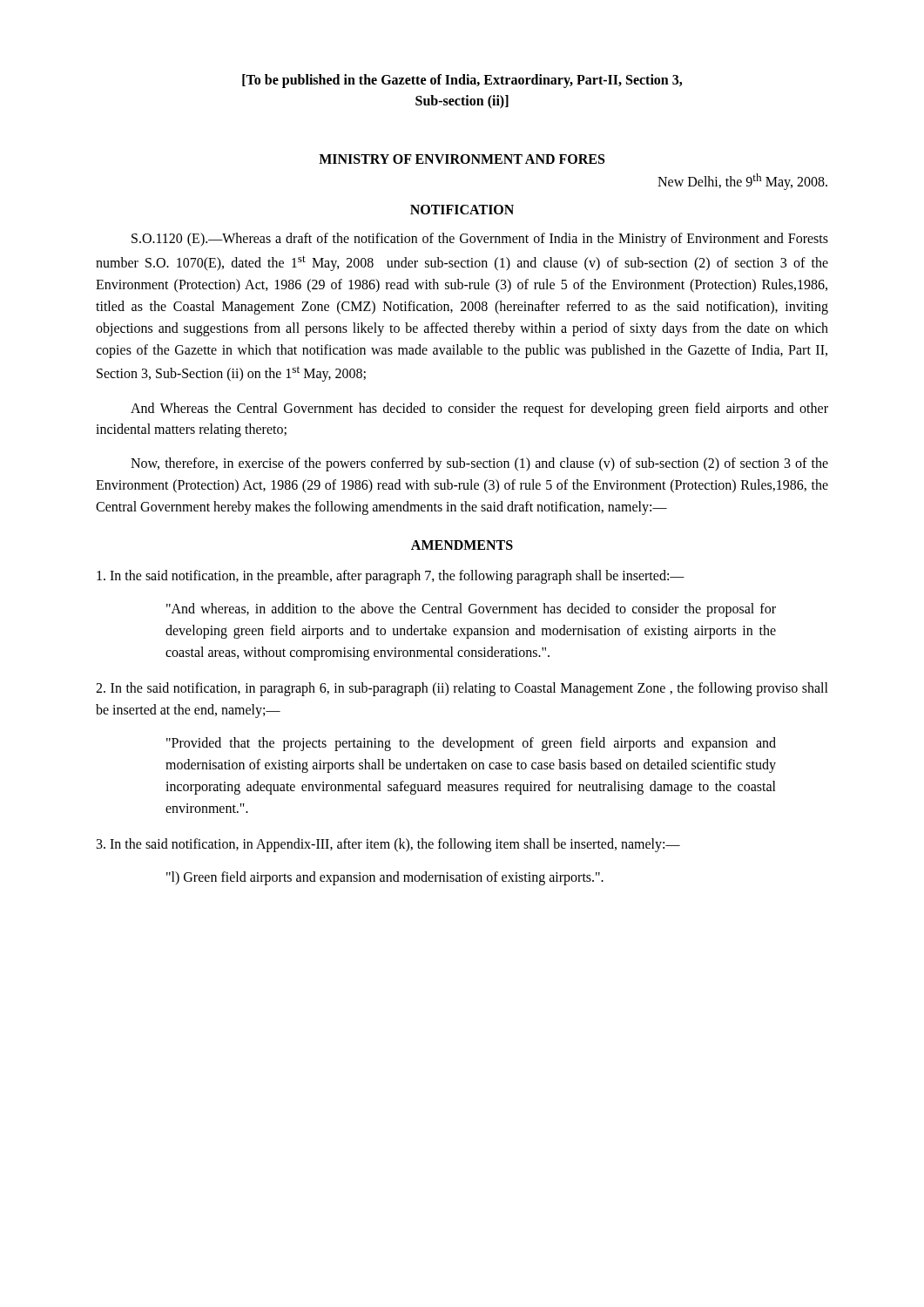Find the block on this page that starts ""And whereas, in addition"

tap(471, 630)
